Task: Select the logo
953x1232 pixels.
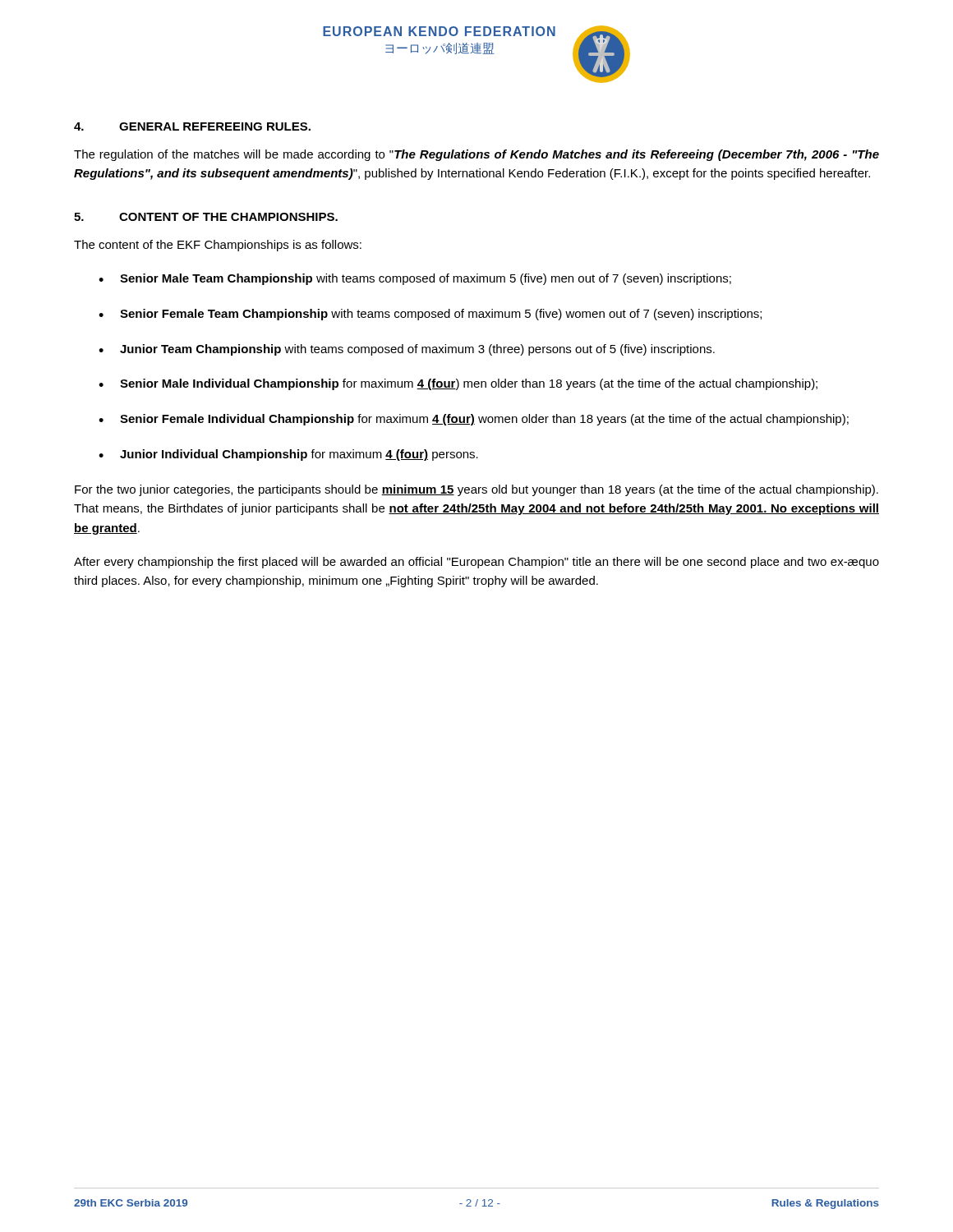Action: point(601,54)
